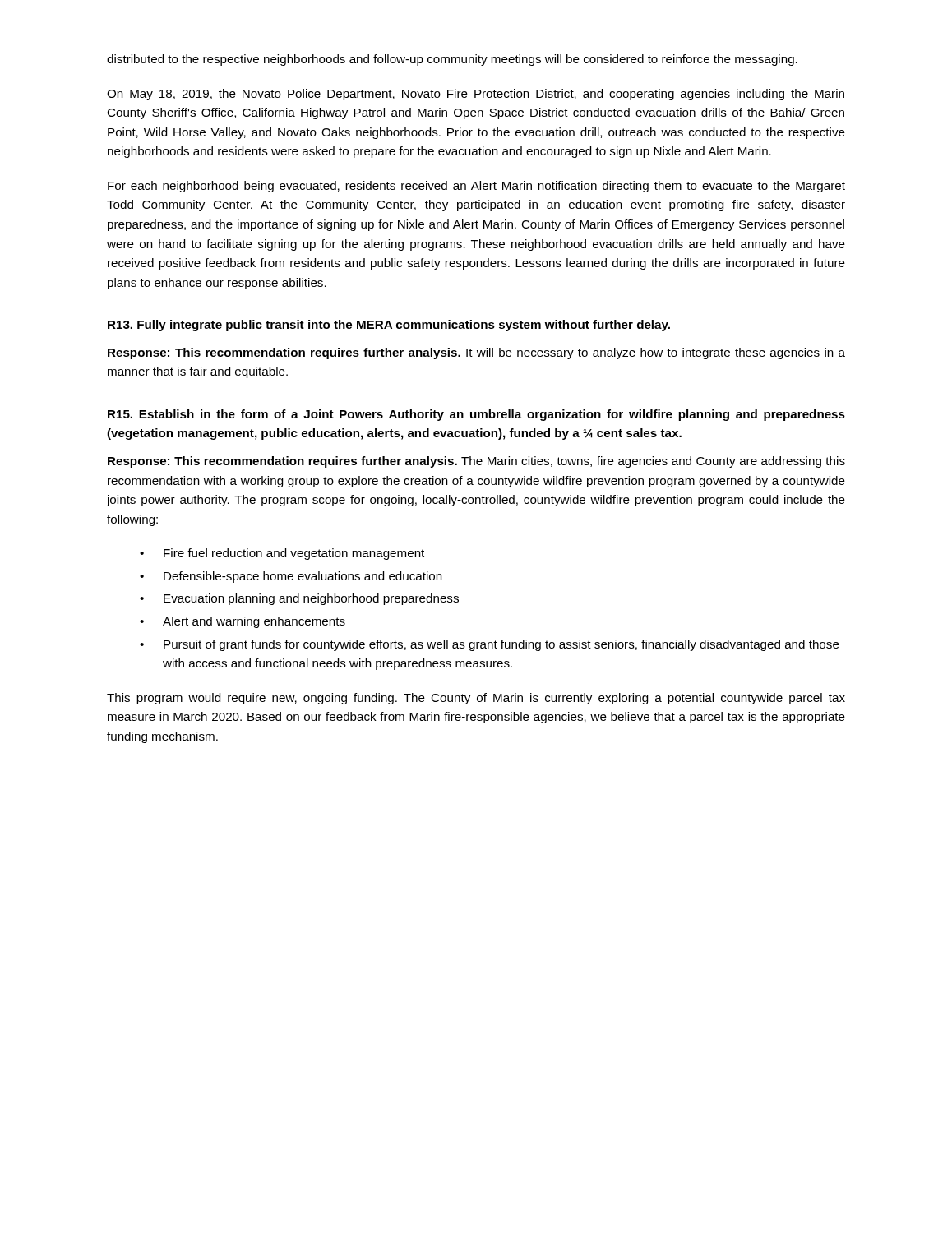Locate the list item that says "• Defensible-space home evaluations and education"
Screen dimensions: 1233x952
[x=291, y=576]
